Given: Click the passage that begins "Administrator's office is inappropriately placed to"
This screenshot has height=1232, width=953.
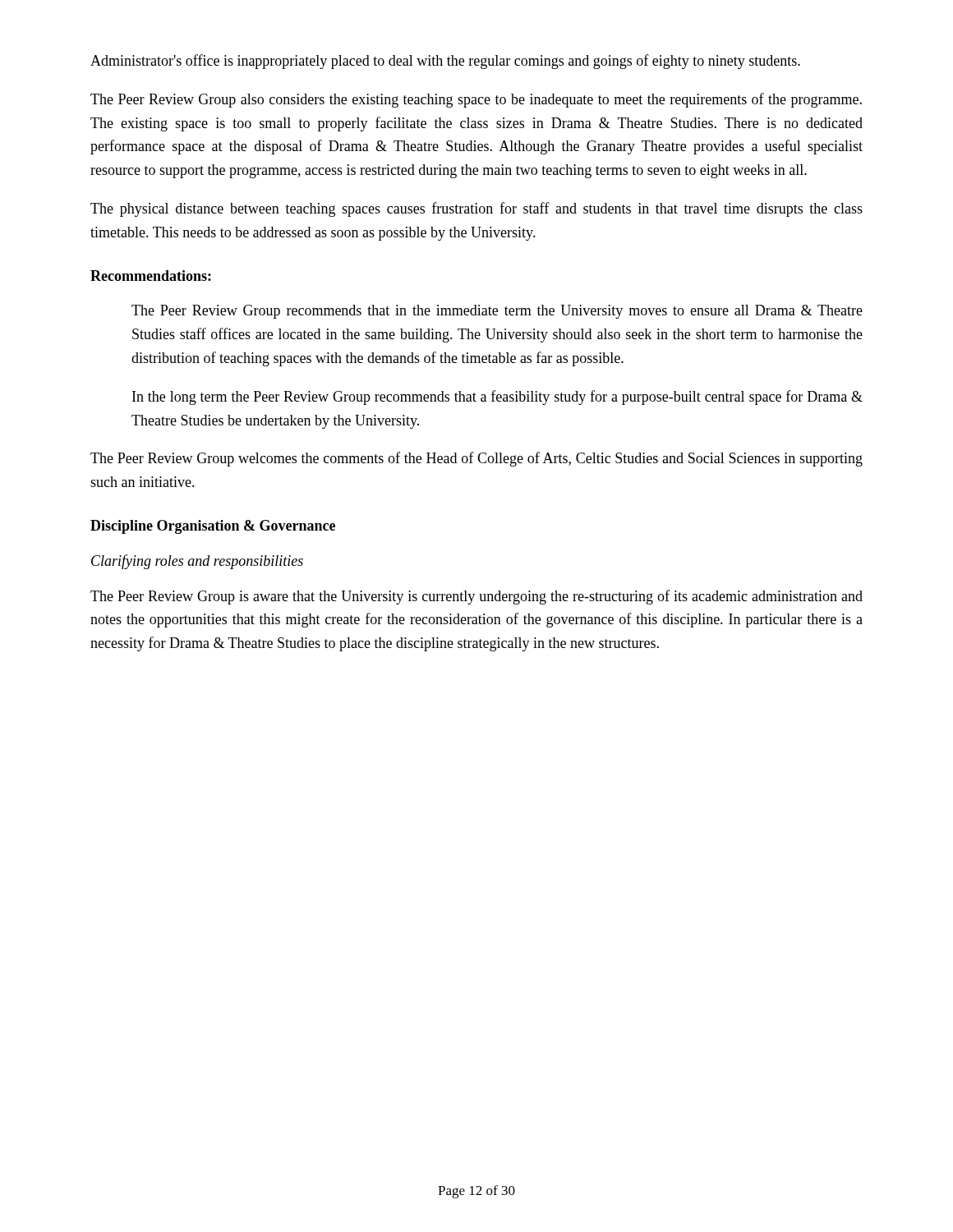Looking at the screenshot, I should 446,61.
